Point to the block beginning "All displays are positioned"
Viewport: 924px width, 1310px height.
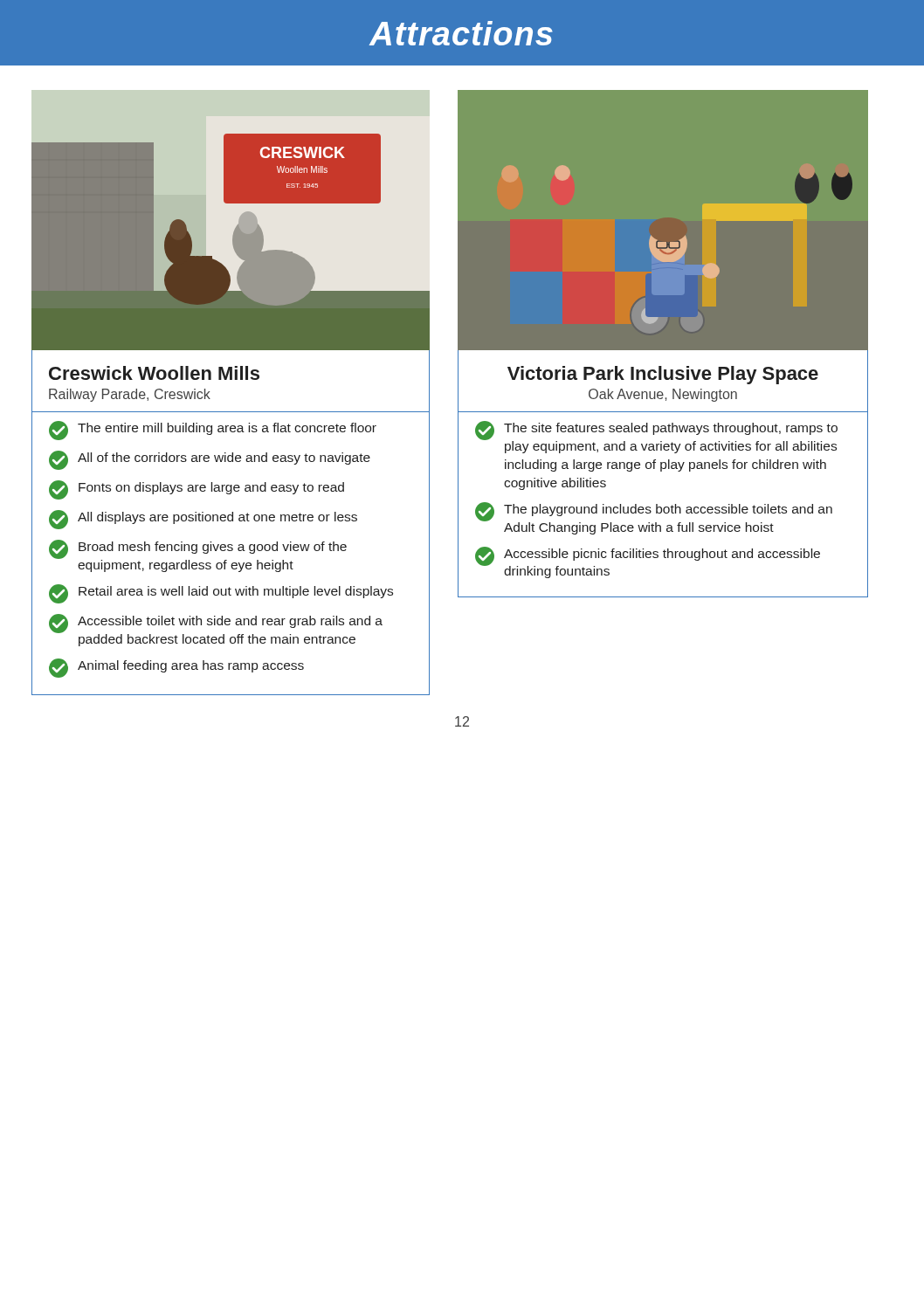click(203, 519)
